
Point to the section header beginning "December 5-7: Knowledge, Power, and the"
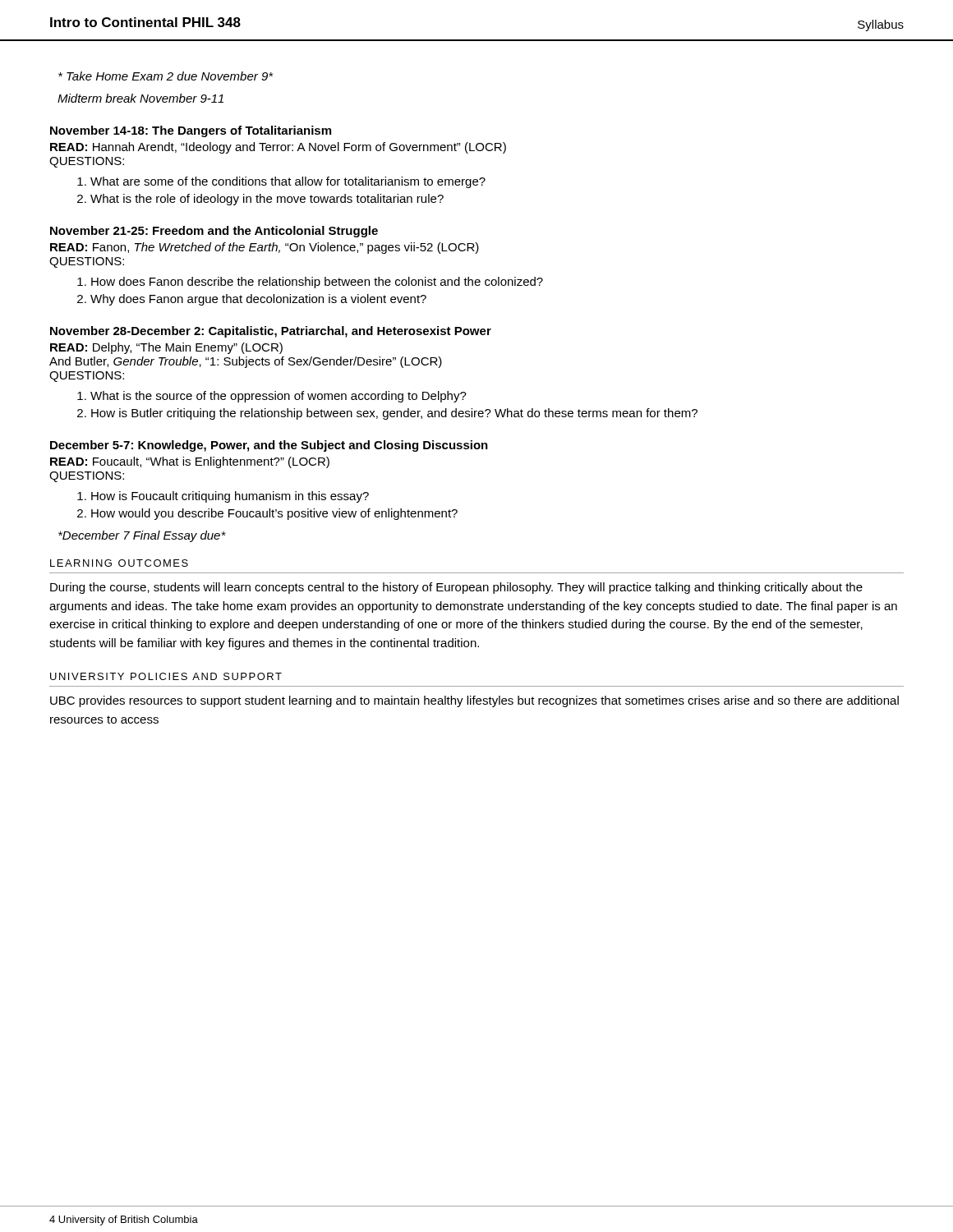tap(269, 445)
